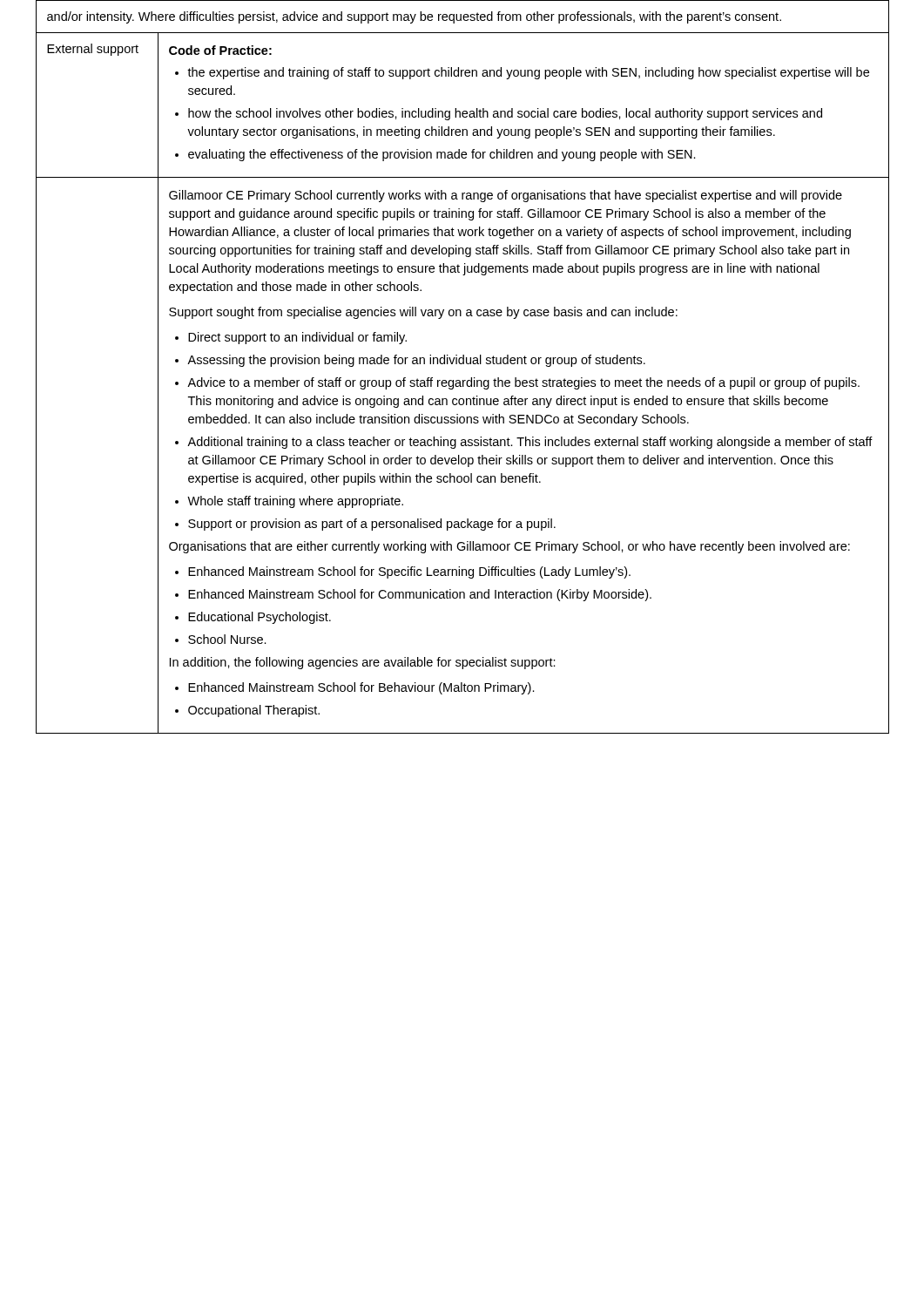This screenshot has width=924, height=1307.
Task: Locate the list item containing "Additional training to"
Action: tap(530, 460)
